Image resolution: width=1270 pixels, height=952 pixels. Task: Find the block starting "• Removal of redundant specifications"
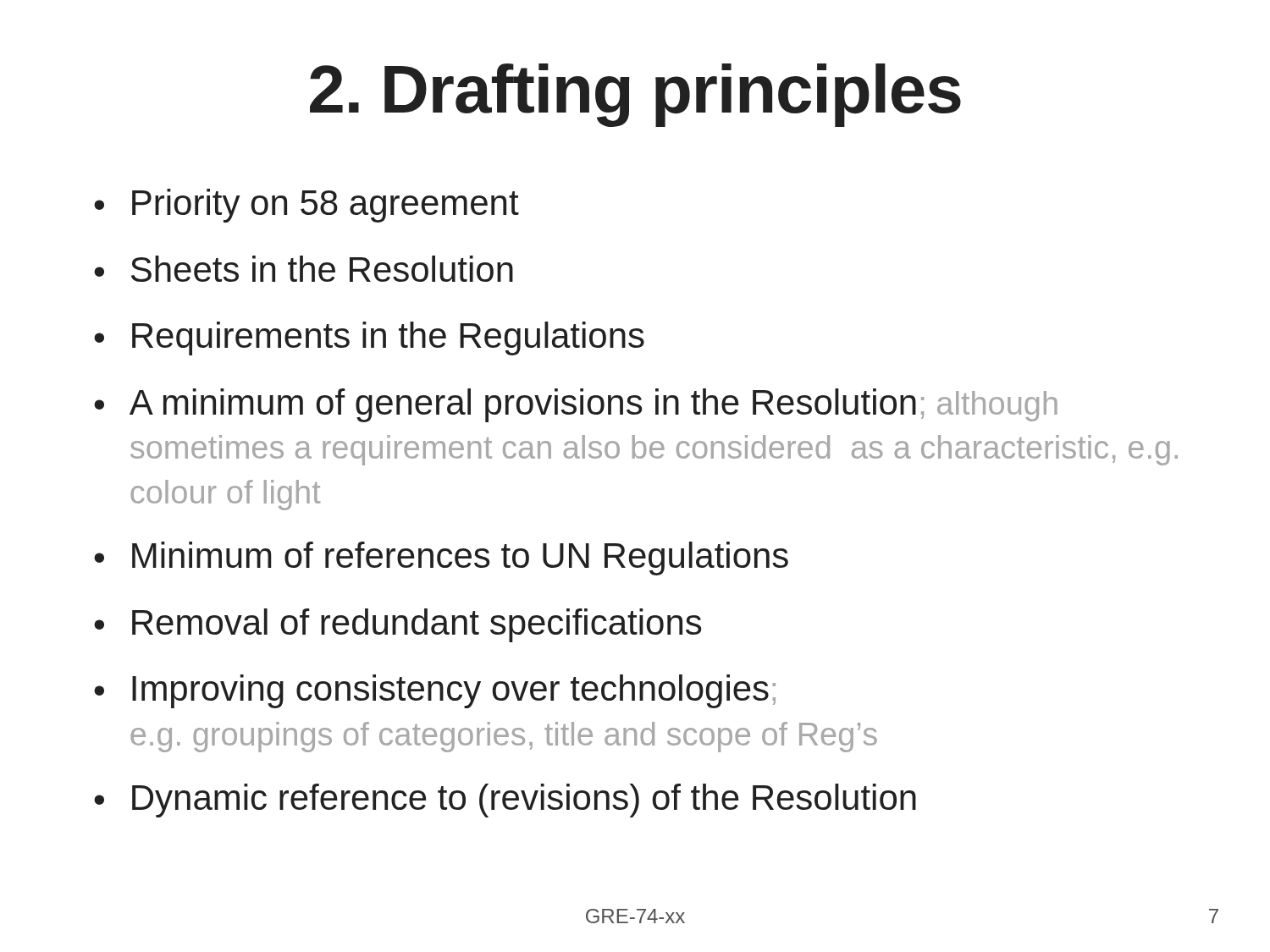[x=398, y=623]
